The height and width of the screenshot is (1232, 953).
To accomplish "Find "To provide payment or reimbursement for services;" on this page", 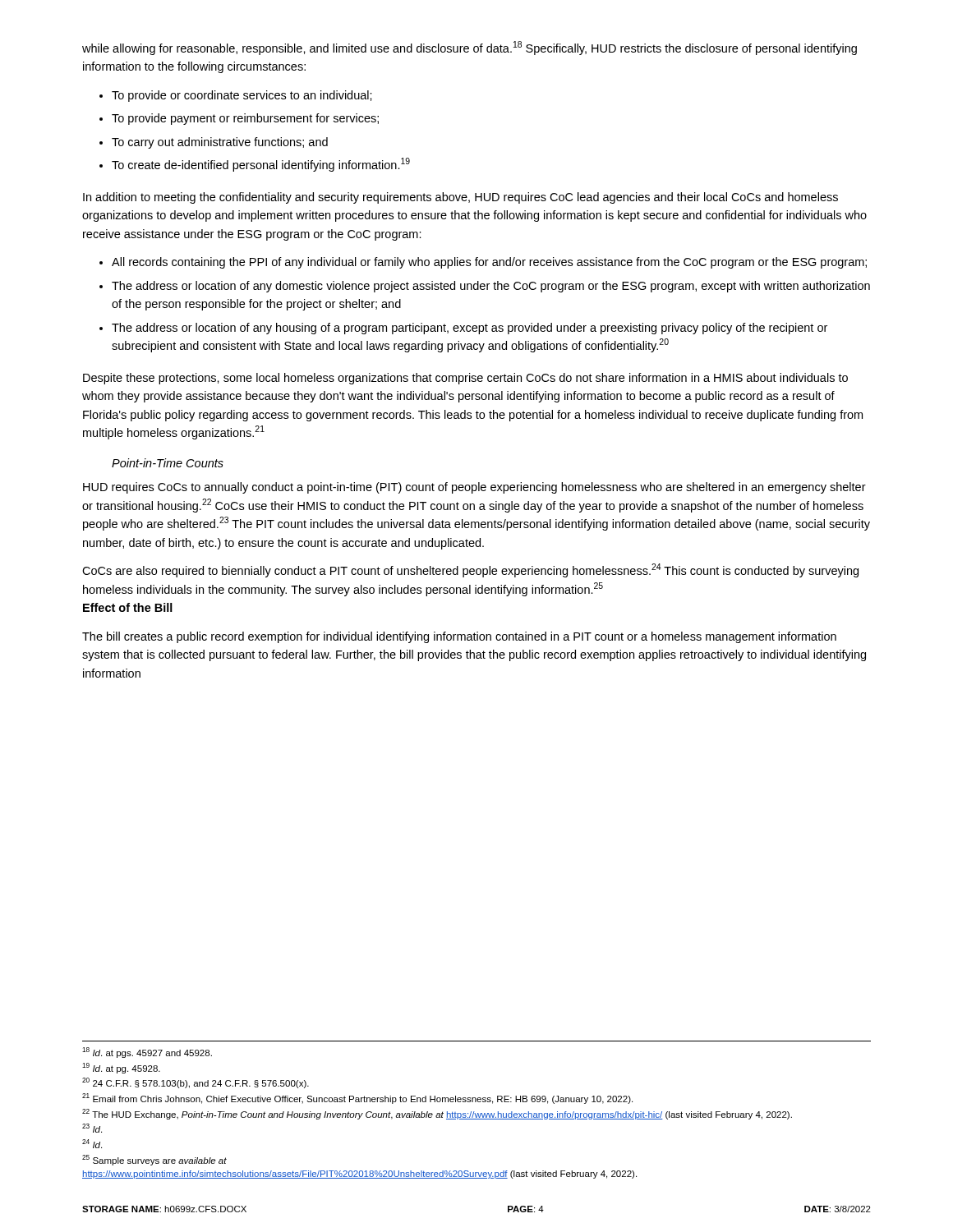I will 246,119.
